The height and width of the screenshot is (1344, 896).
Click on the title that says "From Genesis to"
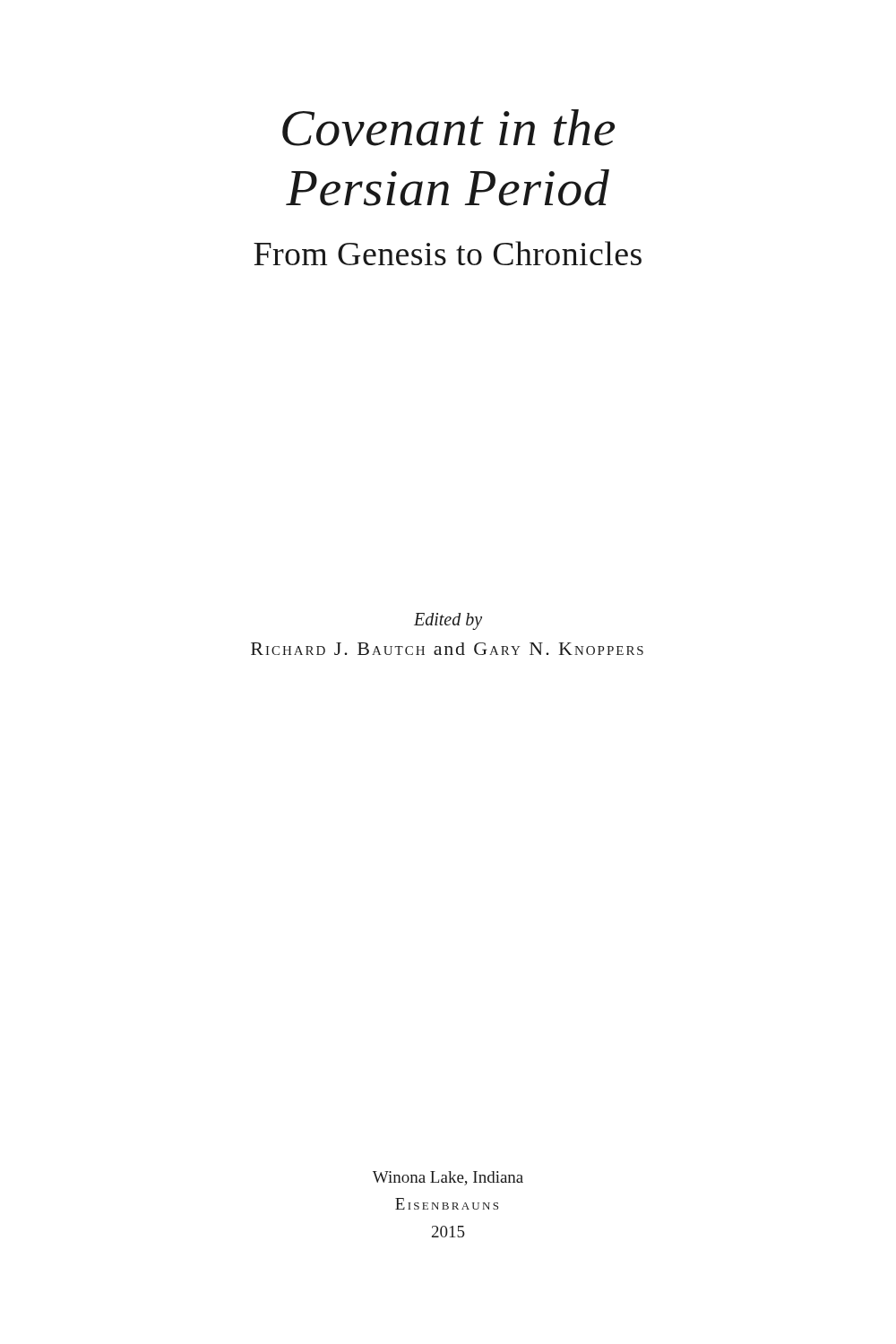448,254
